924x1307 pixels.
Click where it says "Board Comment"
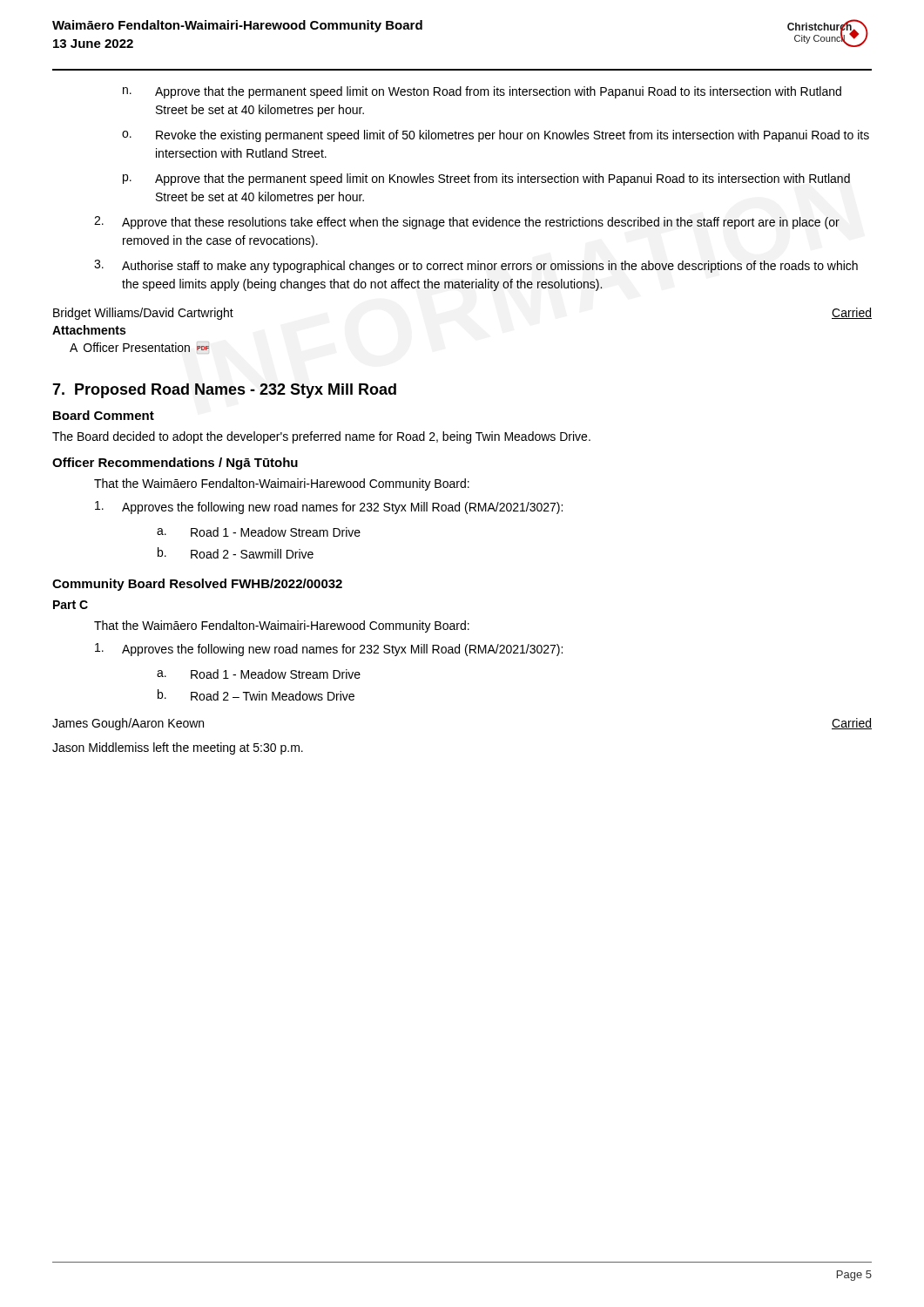[103, 415]
